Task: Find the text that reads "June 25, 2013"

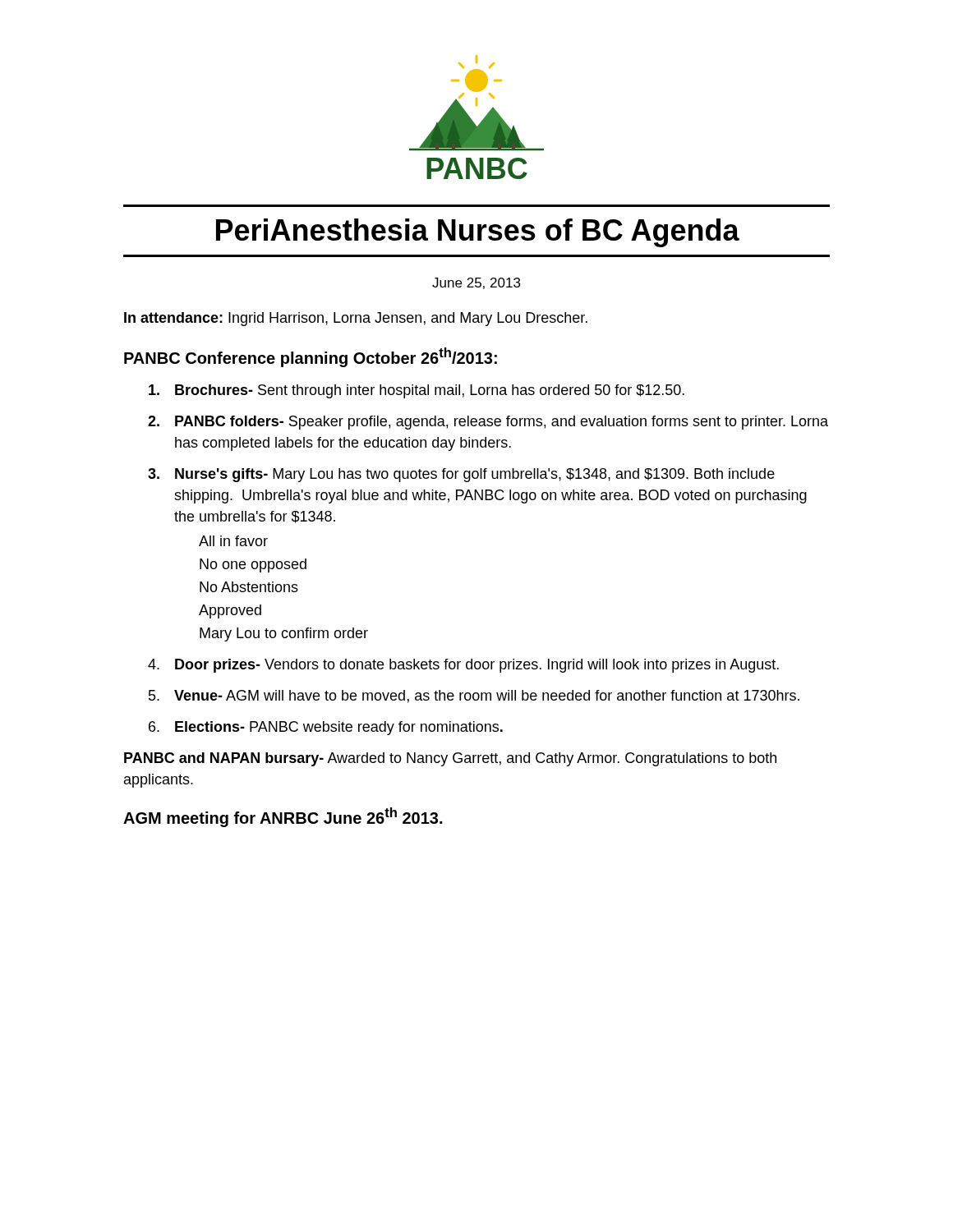Action: tap(476, 283)
